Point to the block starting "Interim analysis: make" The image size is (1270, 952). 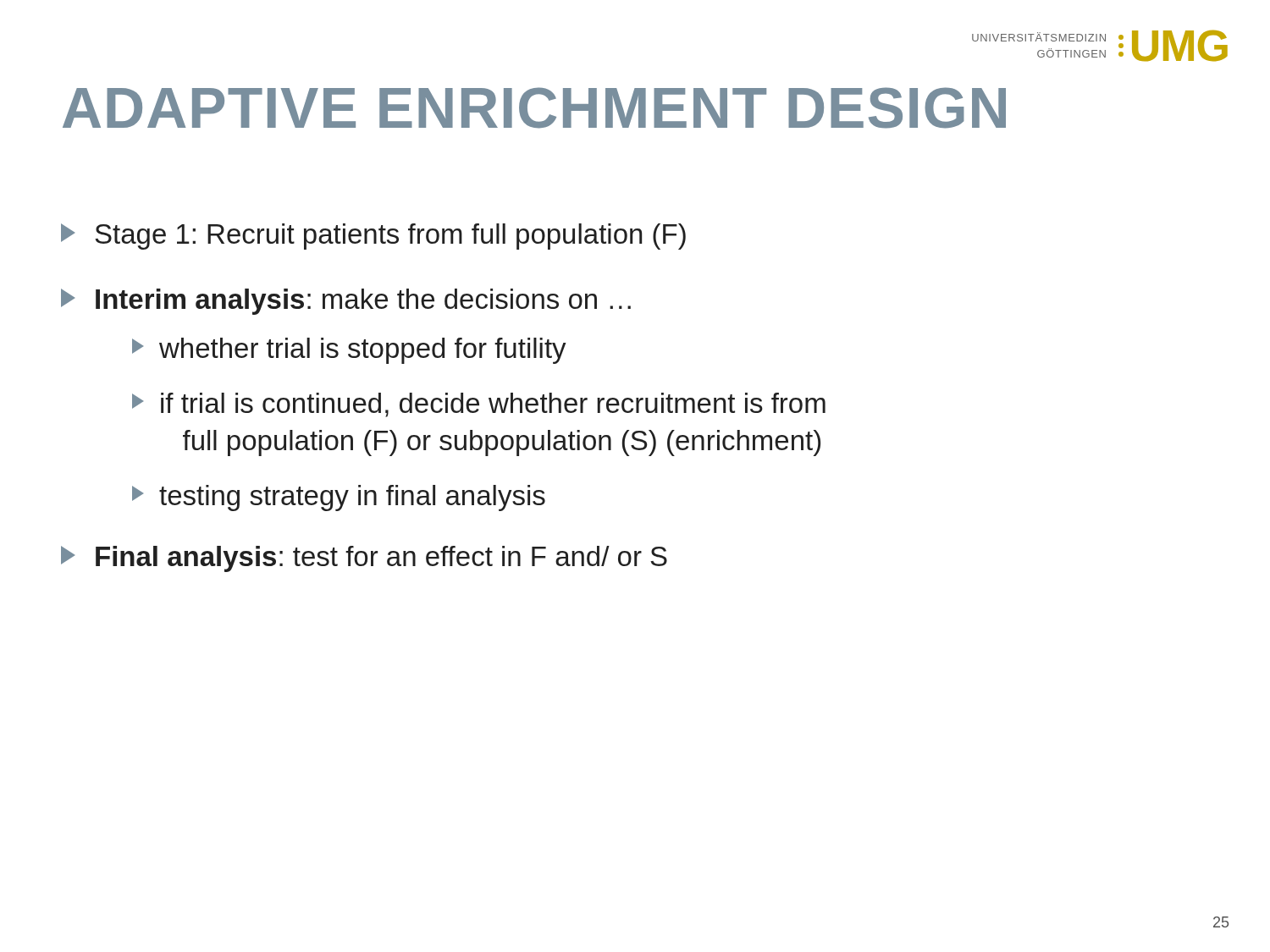pos(348,299)
